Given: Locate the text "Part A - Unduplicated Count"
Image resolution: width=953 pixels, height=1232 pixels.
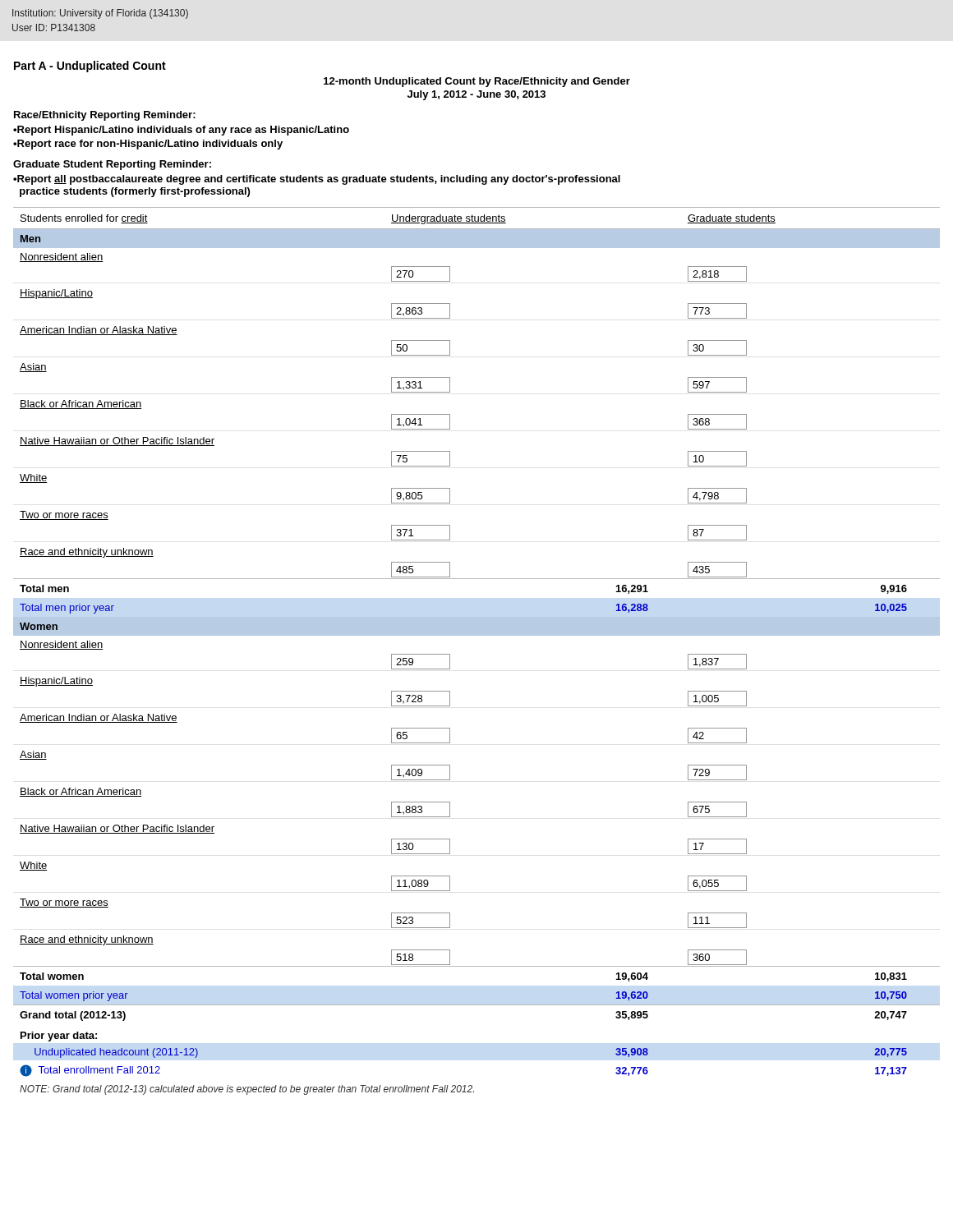Looking at the screenshot, I should 89,66.
